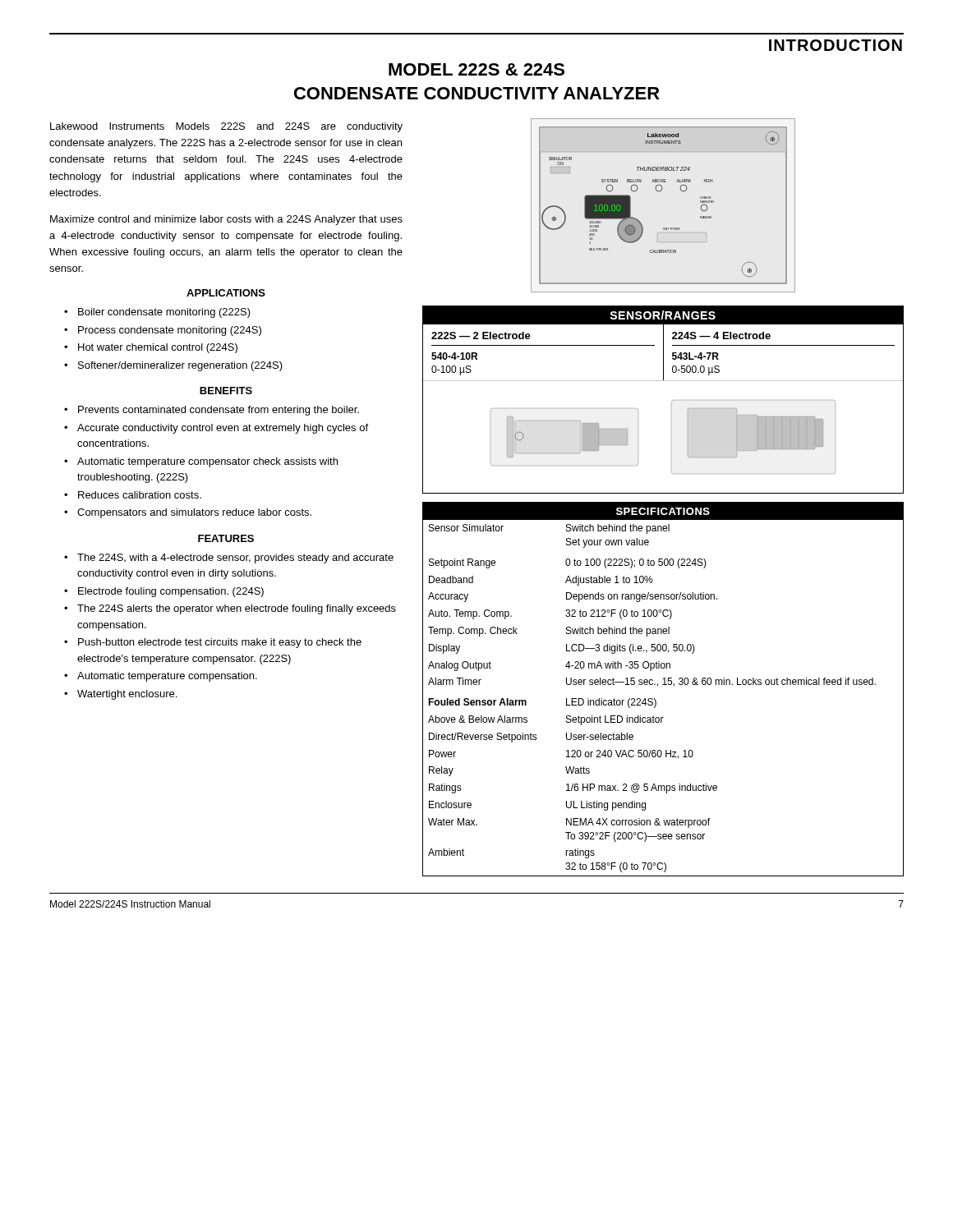953x1232 pixels.
Task: Point to the element starting "Process condensate monitoring (224S)"
Action: pos(170,330)
